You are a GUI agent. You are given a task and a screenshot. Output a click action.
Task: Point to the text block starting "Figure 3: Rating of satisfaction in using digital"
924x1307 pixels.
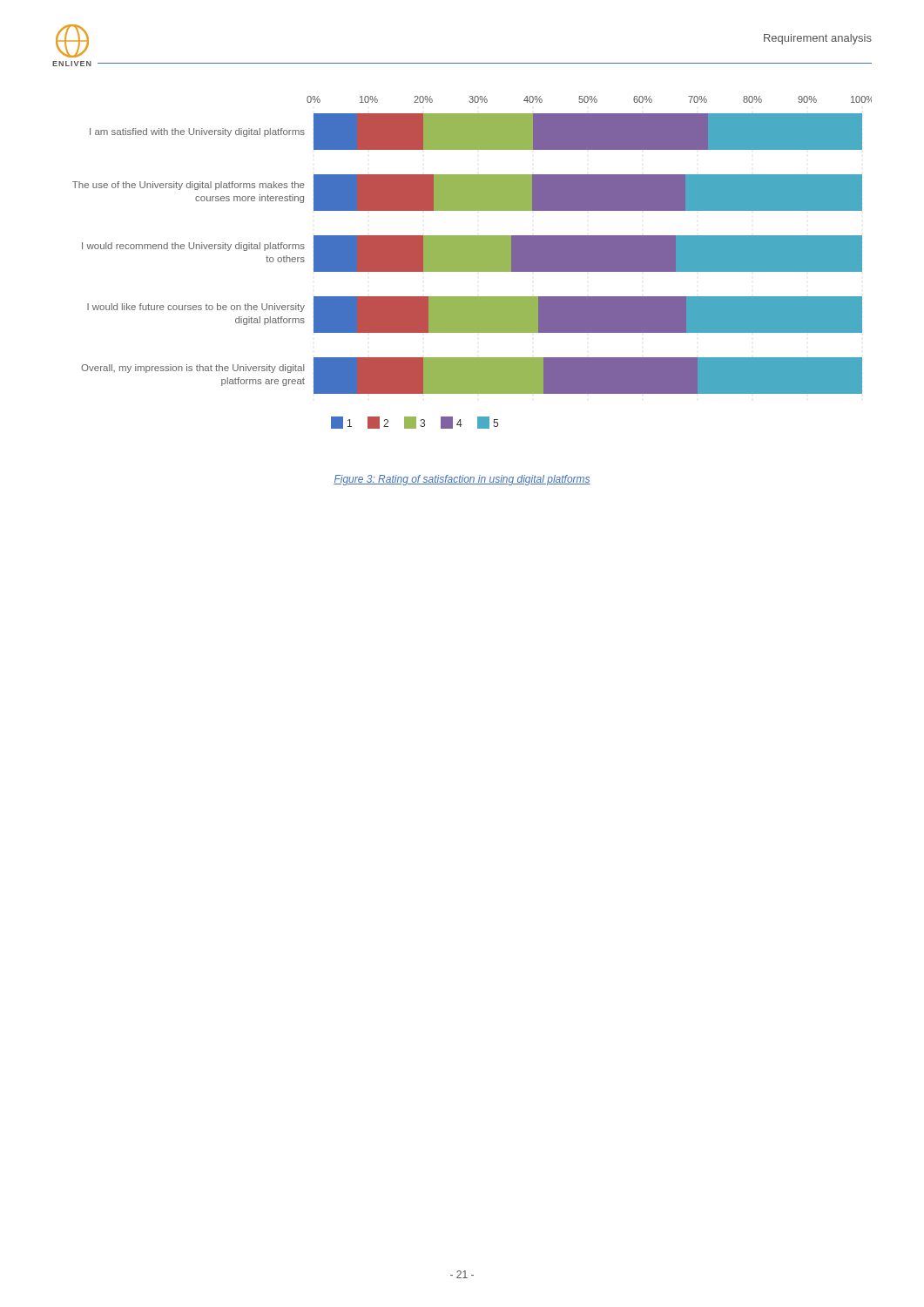tap(462, 479)
